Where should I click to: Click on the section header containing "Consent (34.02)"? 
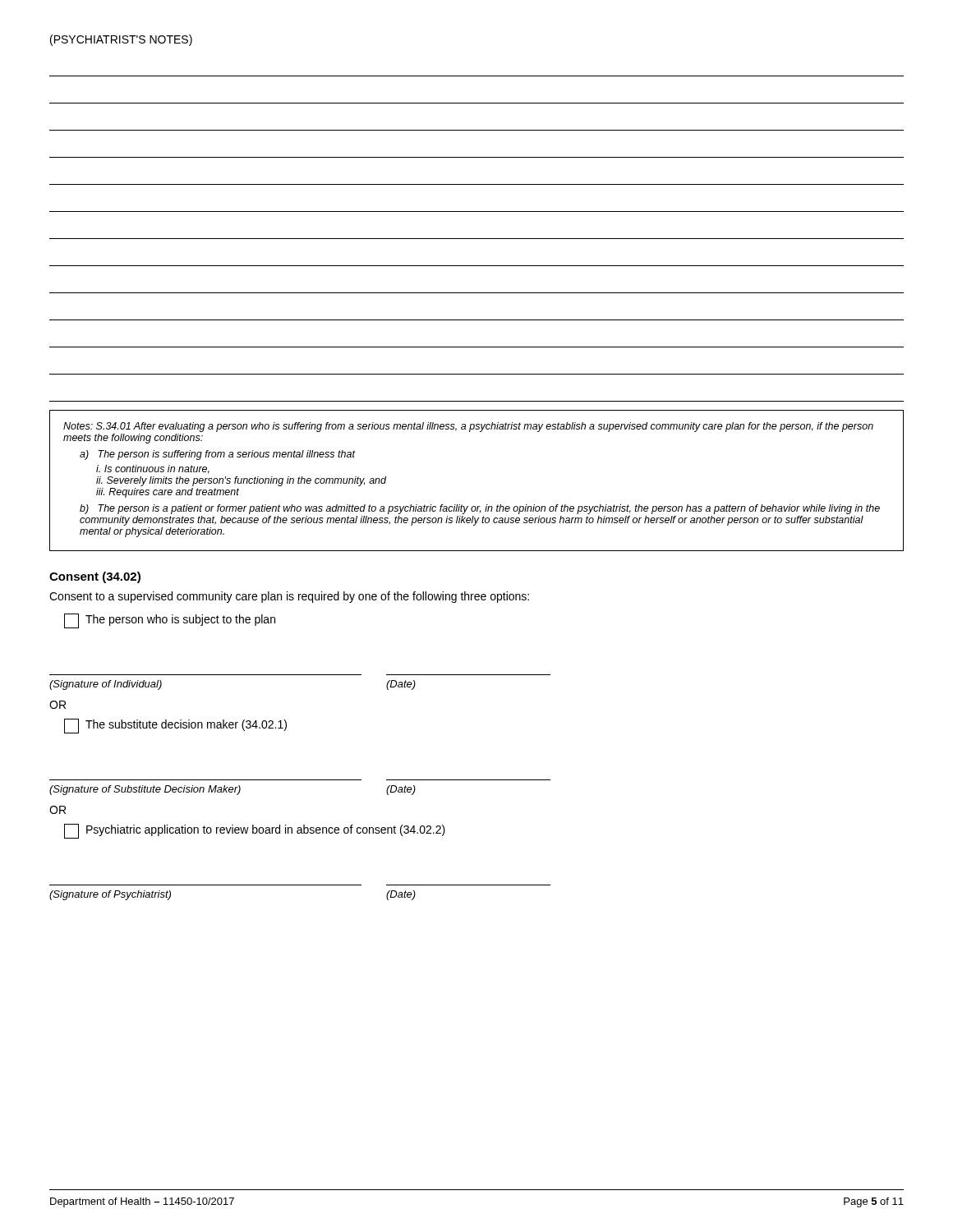pyautogui.click(x=95, y=576)
